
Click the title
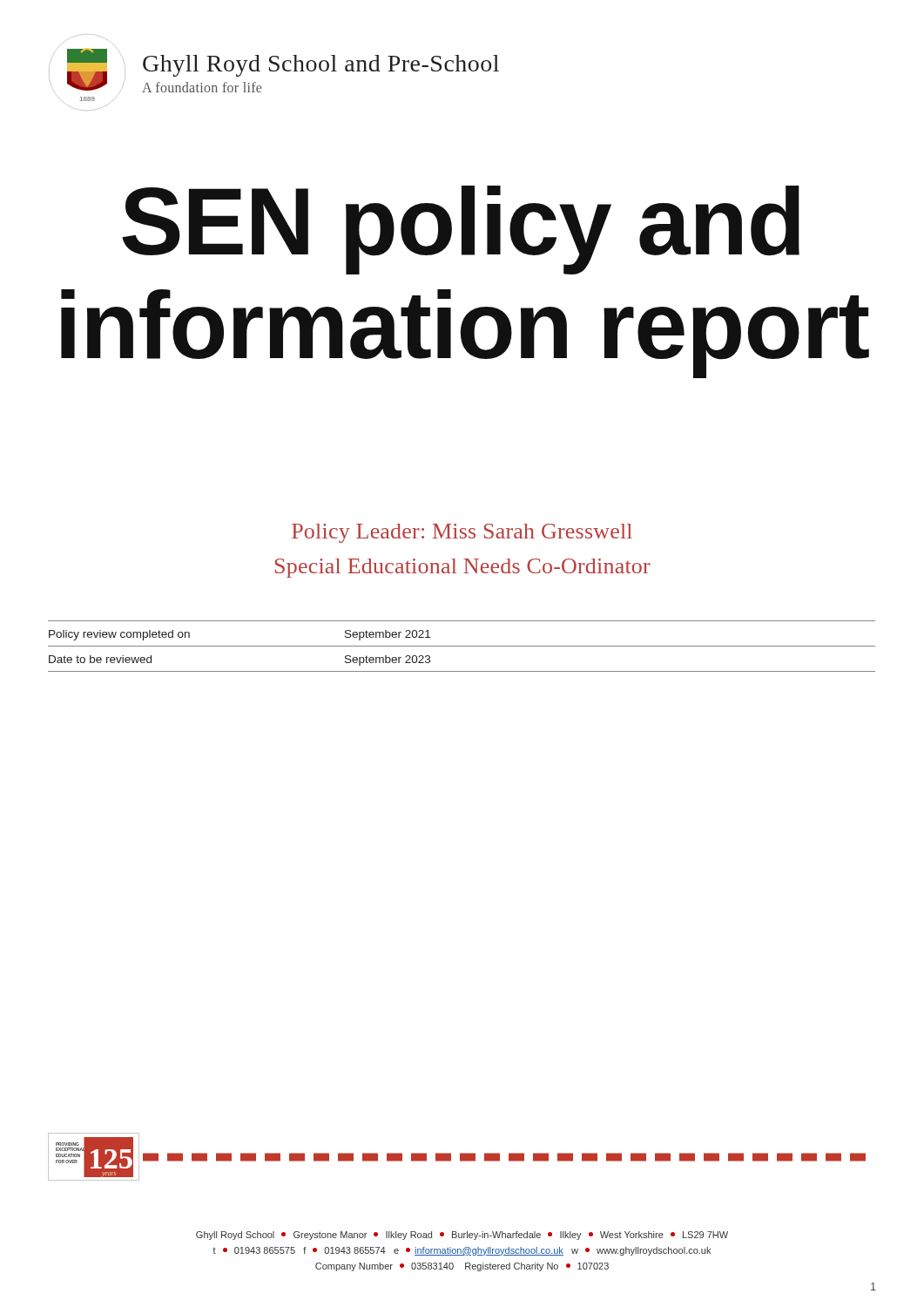(x=462, y=273)
